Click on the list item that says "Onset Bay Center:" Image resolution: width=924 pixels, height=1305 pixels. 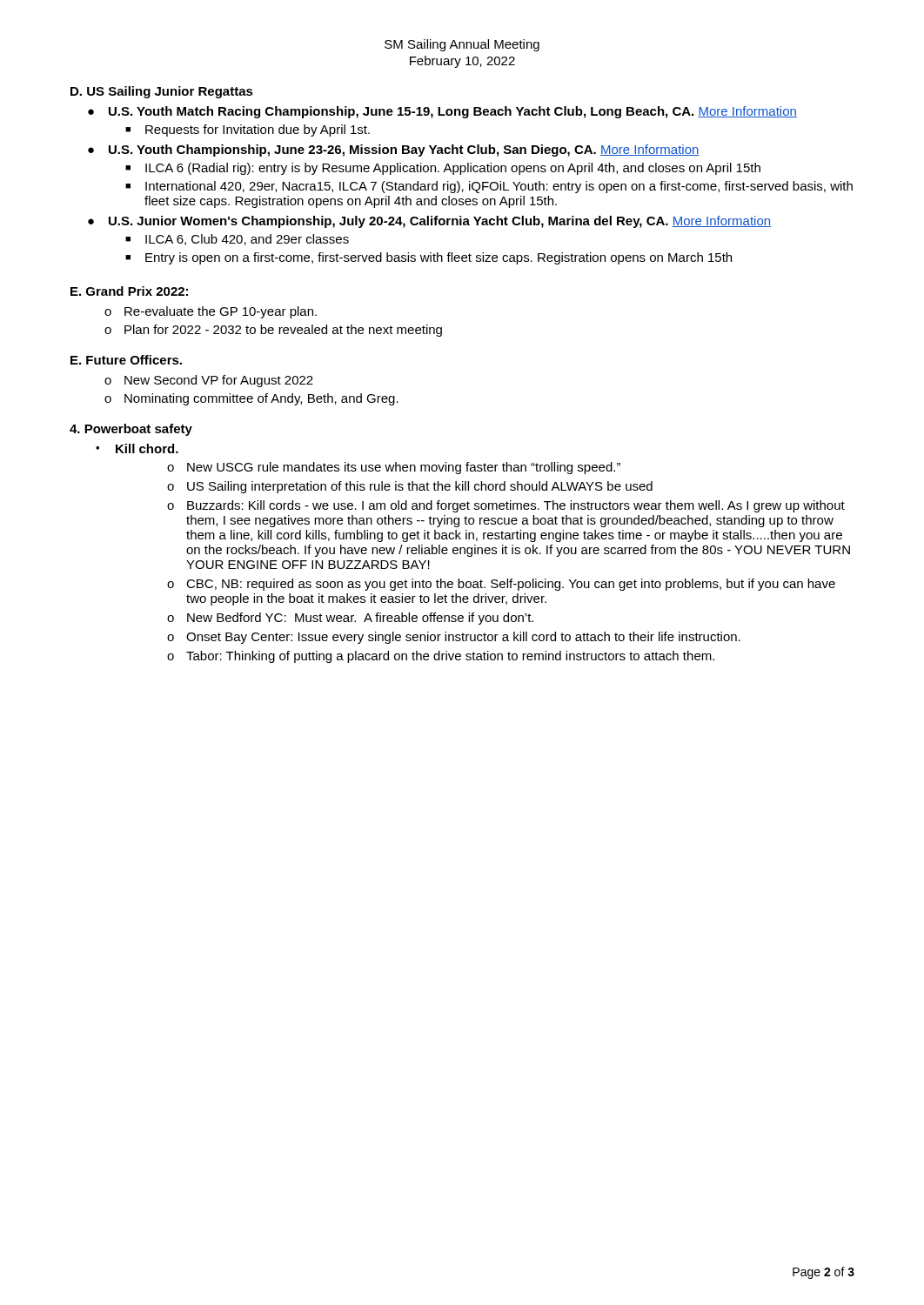(464, 636)
